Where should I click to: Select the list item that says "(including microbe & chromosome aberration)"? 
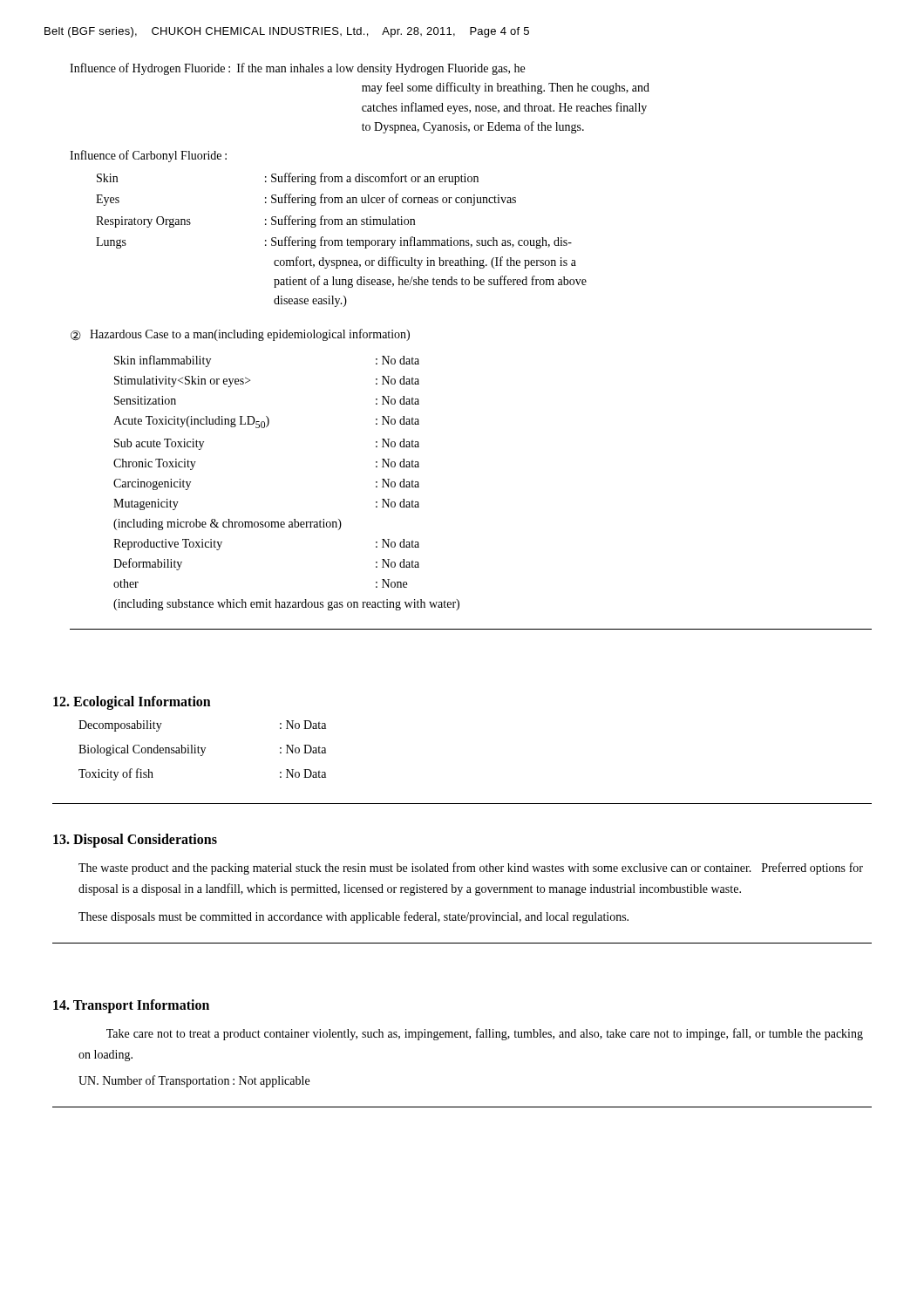click(x=244, y=524)
